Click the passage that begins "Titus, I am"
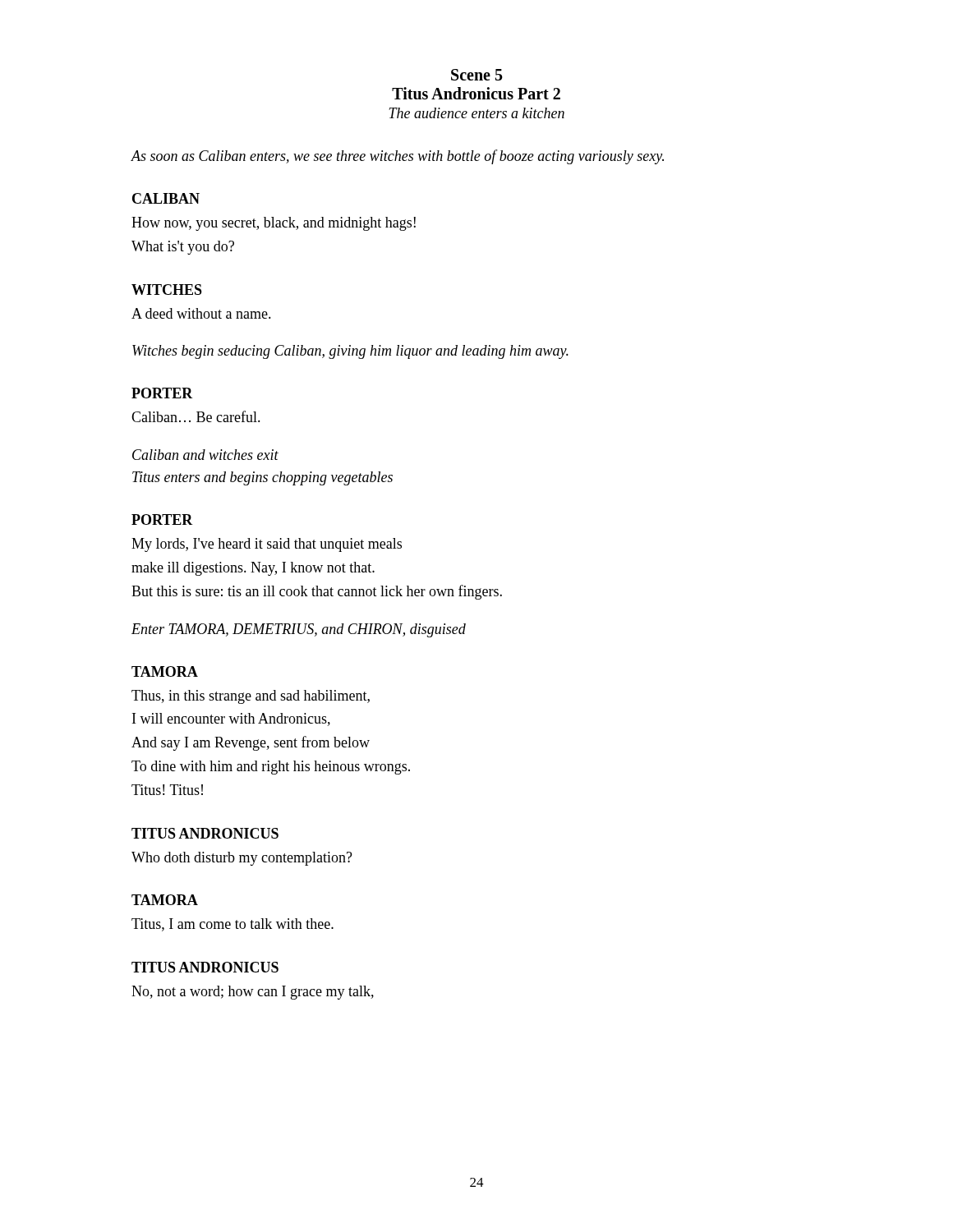The height and width of the screenshot is (1232, 953). [233, 924]
